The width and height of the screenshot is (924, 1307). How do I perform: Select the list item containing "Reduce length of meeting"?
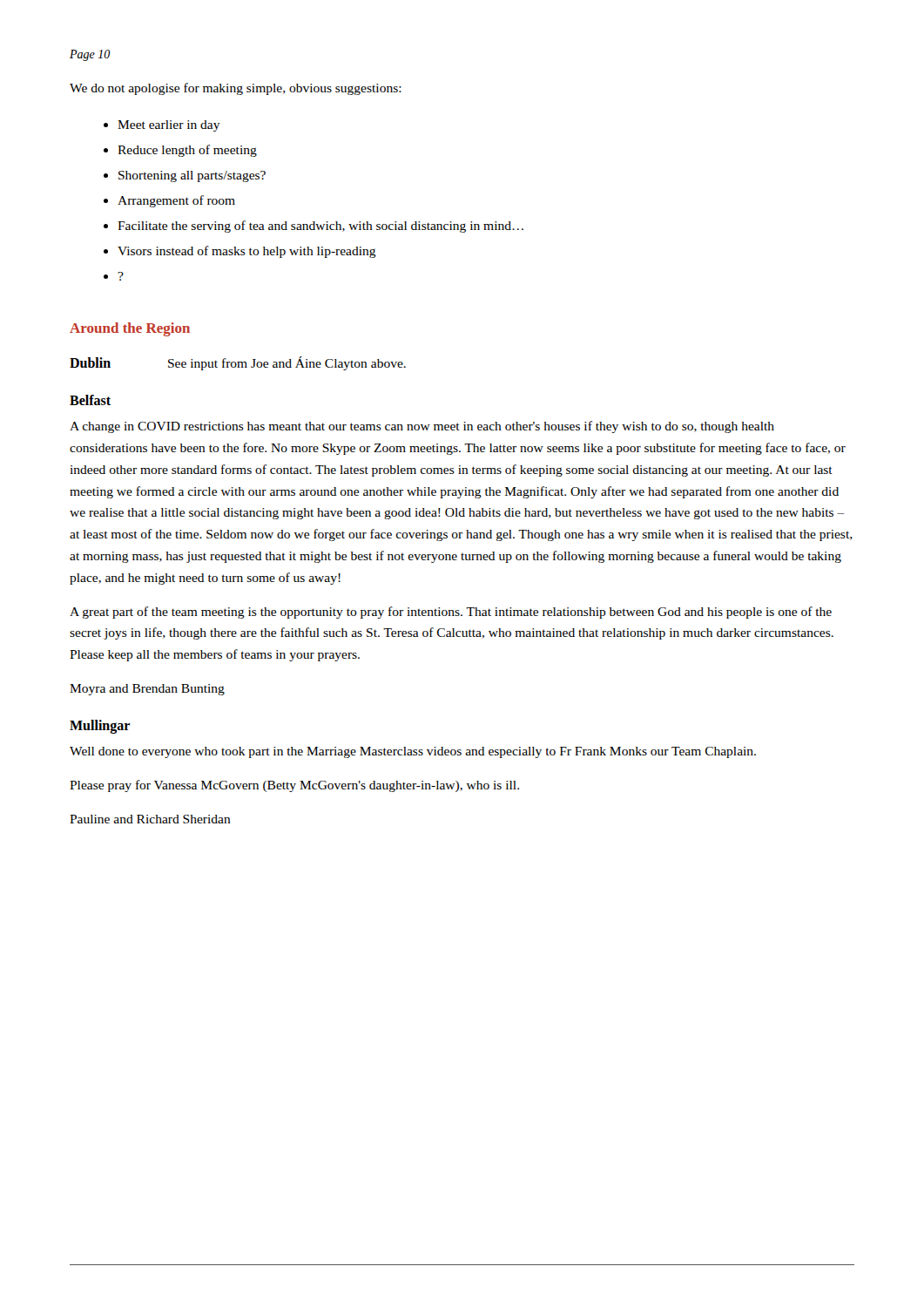click(187, 149)
